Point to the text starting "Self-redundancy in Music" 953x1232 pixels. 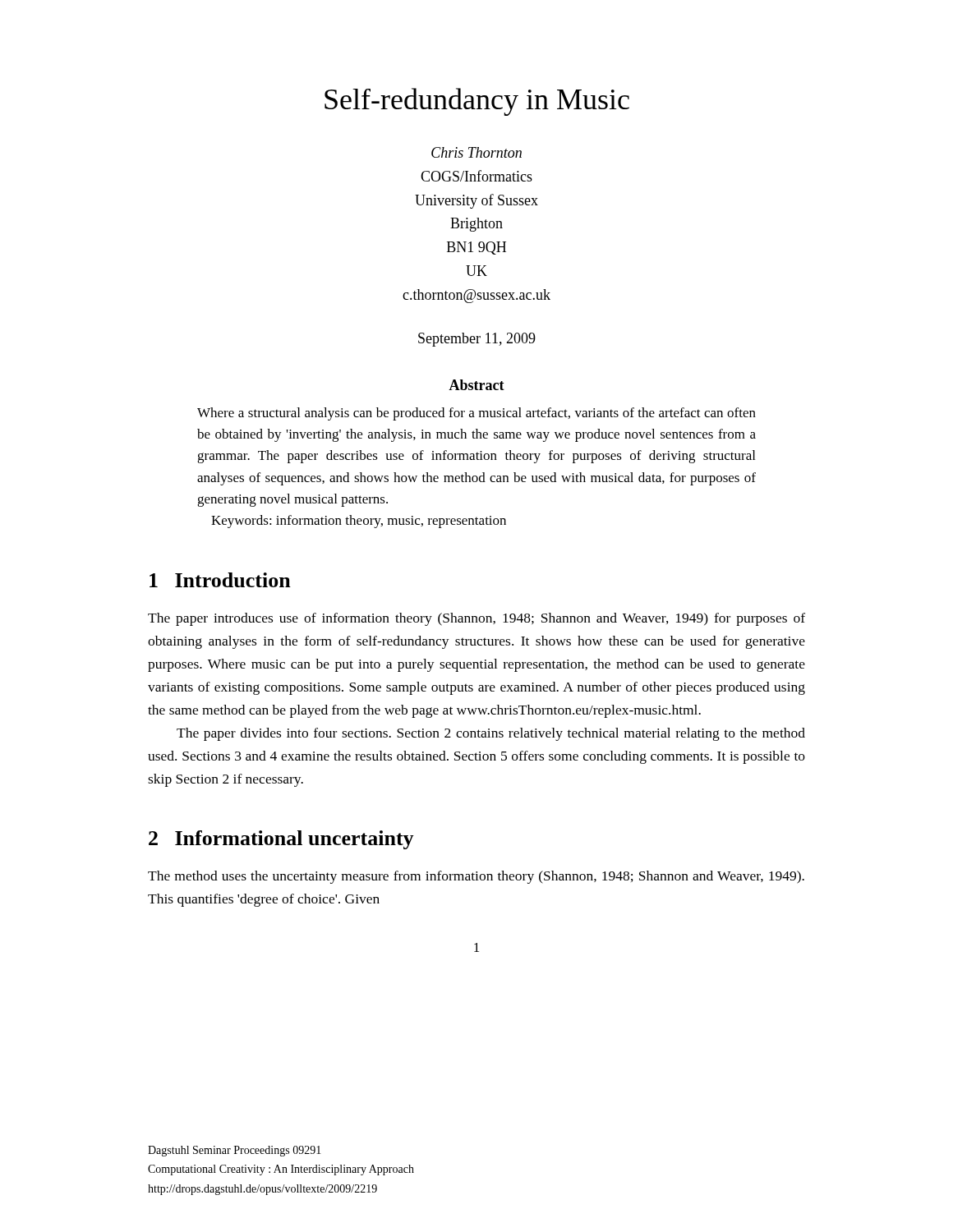coord(476,99)
